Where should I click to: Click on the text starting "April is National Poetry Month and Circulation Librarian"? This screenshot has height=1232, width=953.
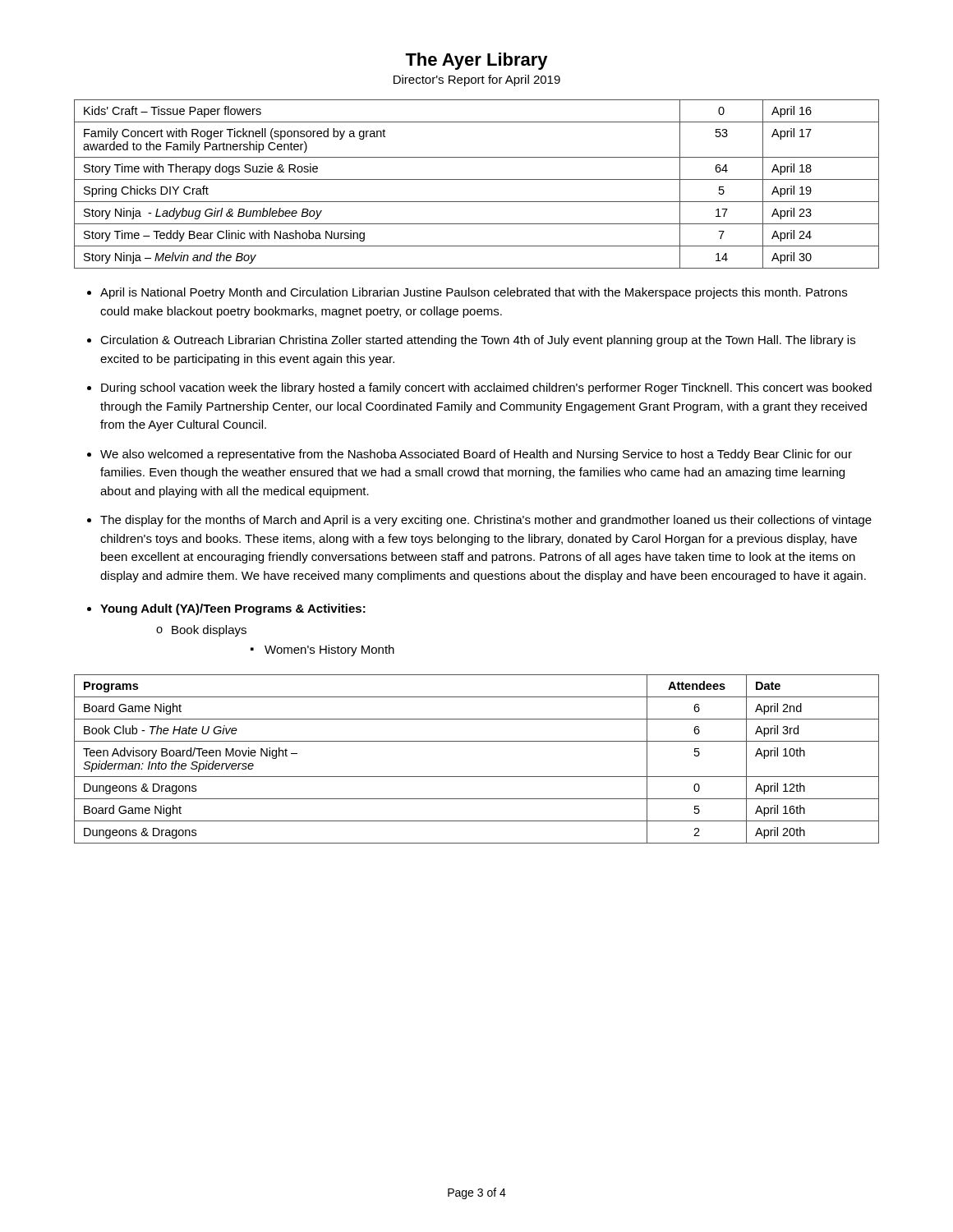[474, 301]
